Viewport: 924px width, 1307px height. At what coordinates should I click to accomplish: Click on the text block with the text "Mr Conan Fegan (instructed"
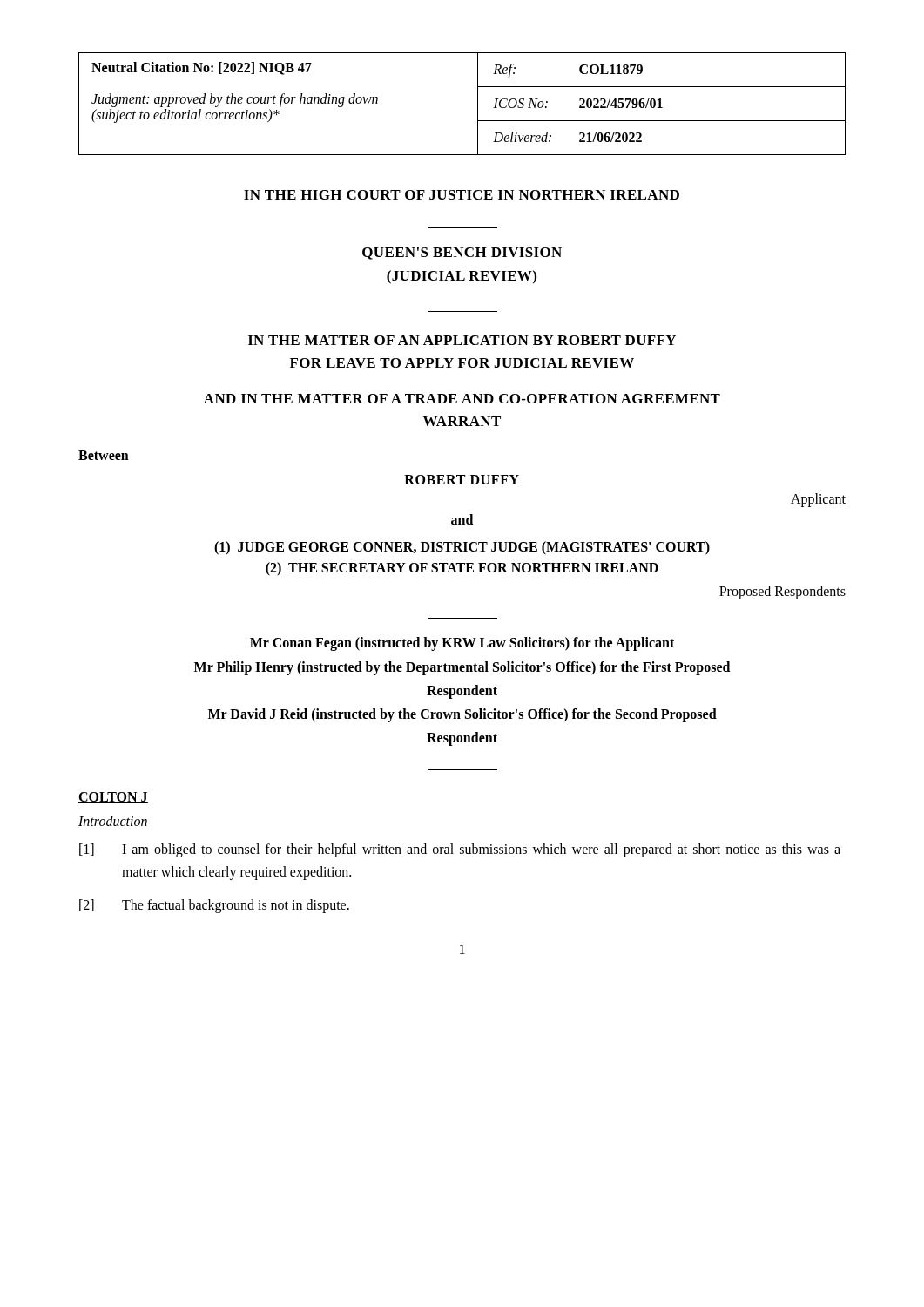pos(462,690)
